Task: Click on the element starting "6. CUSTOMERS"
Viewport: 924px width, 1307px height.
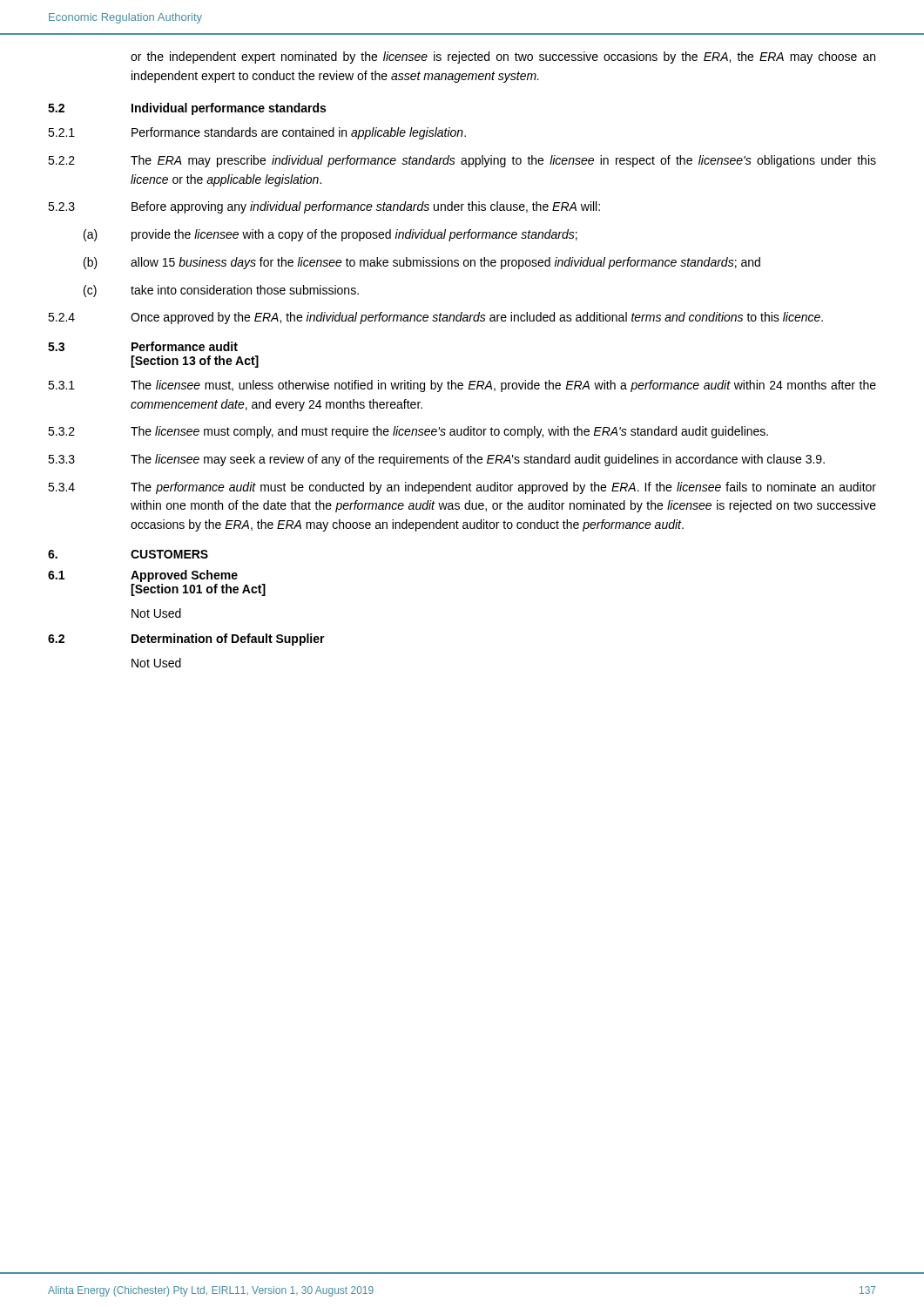Action: (128, 554)
